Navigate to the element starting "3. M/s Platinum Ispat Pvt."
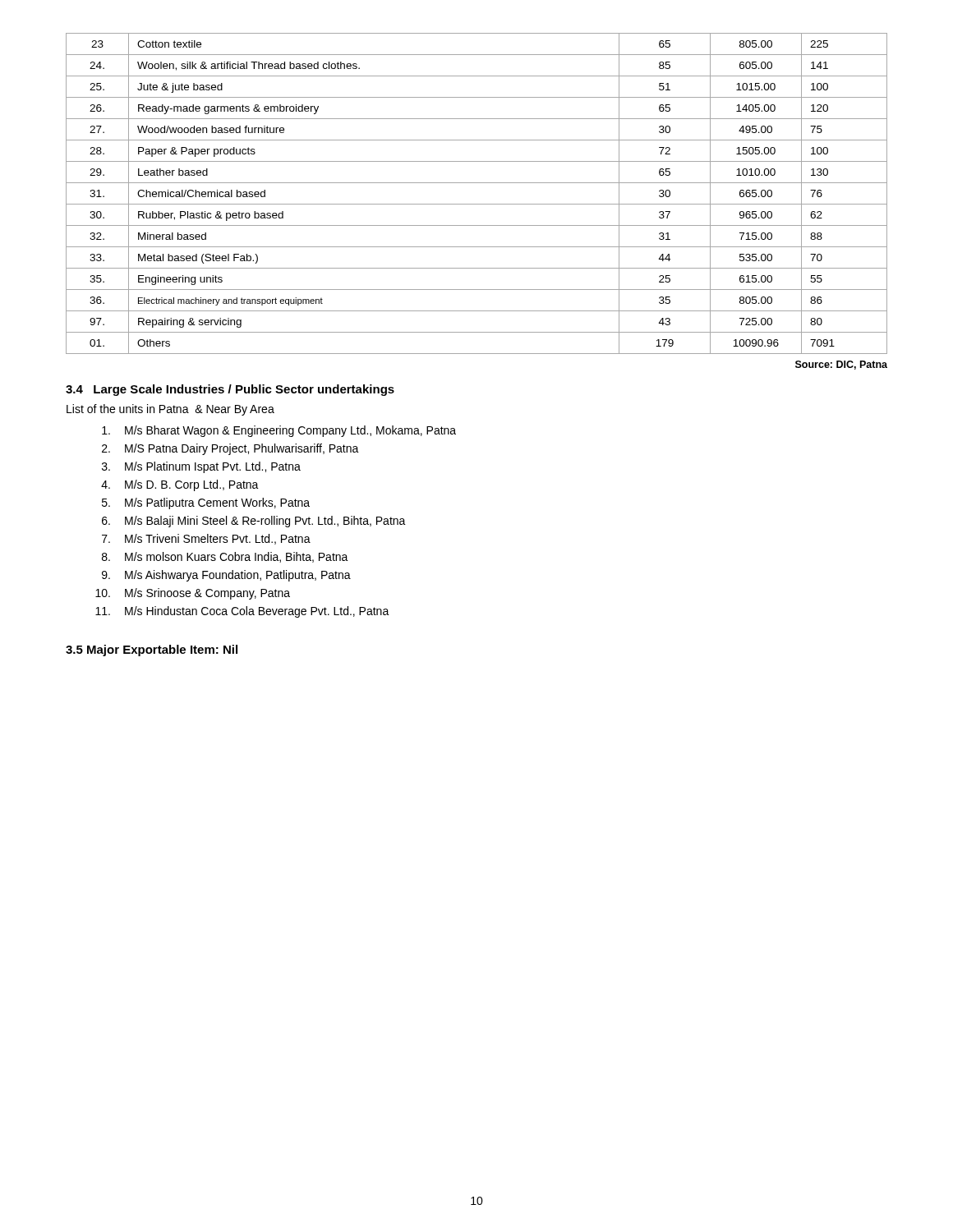 pyautogui.click(x=201, y=467)
